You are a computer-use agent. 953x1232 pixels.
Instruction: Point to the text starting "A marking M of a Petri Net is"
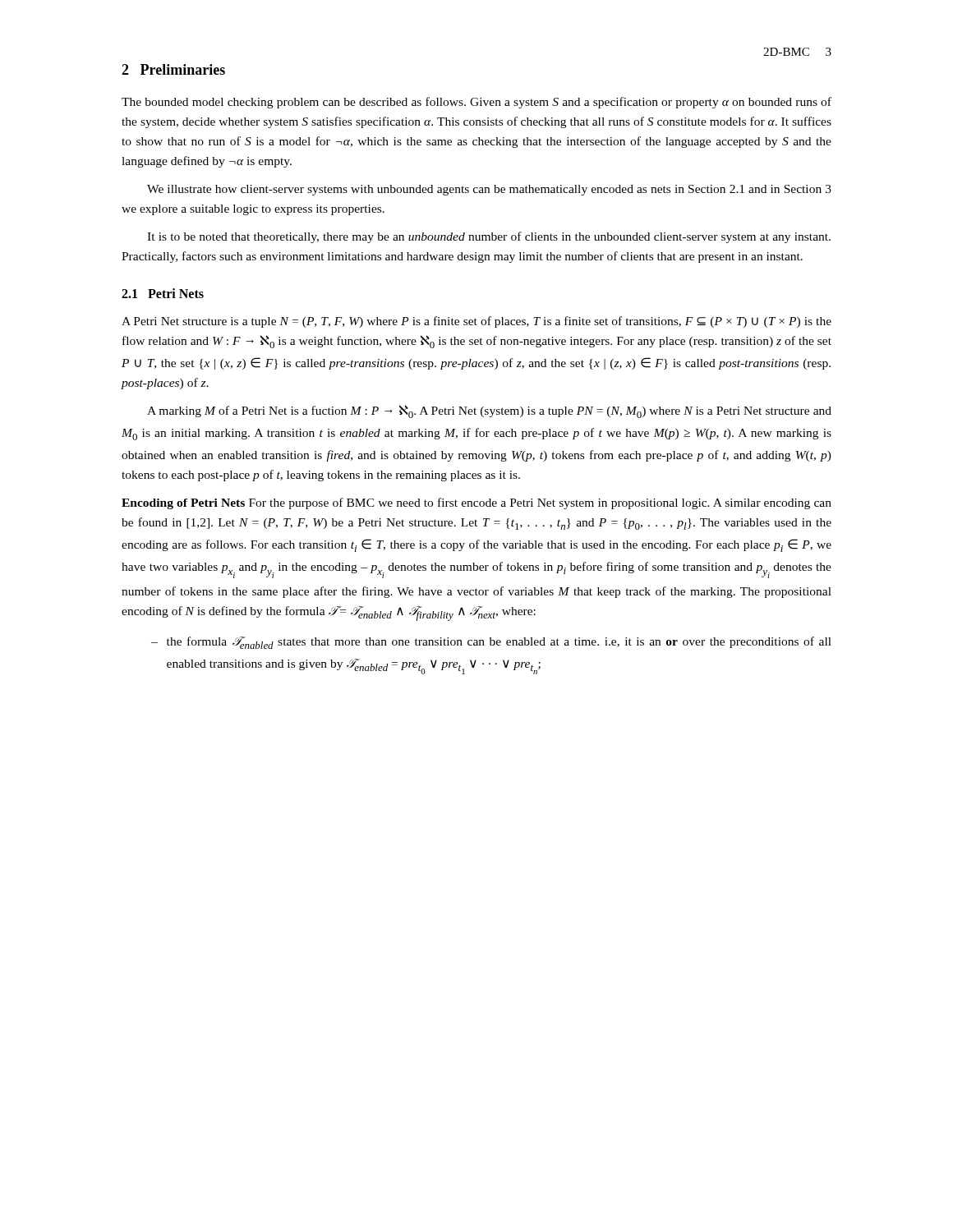(x=476, y=443)
